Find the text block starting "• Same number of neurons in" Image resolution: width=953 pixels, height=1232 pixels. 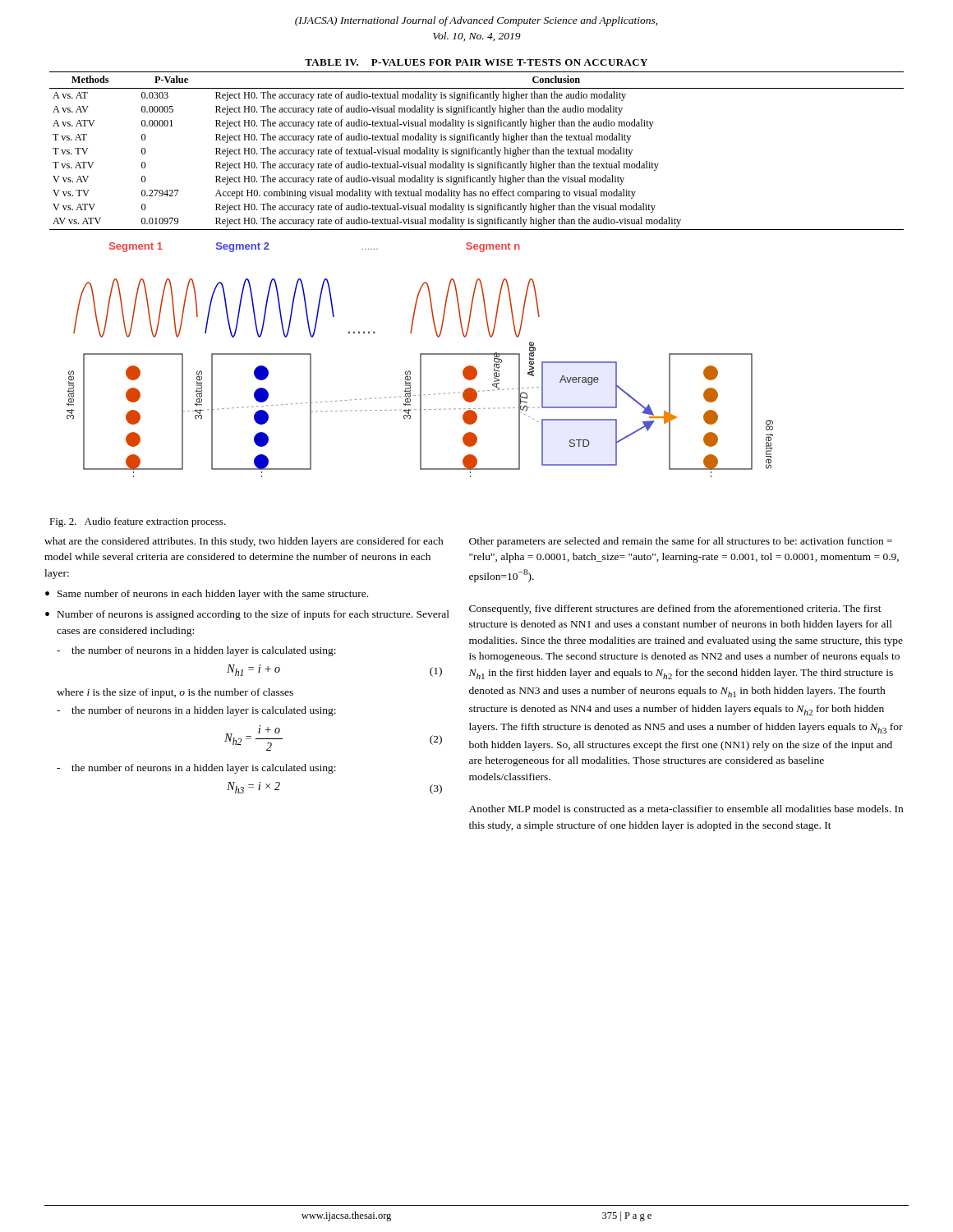207,594
